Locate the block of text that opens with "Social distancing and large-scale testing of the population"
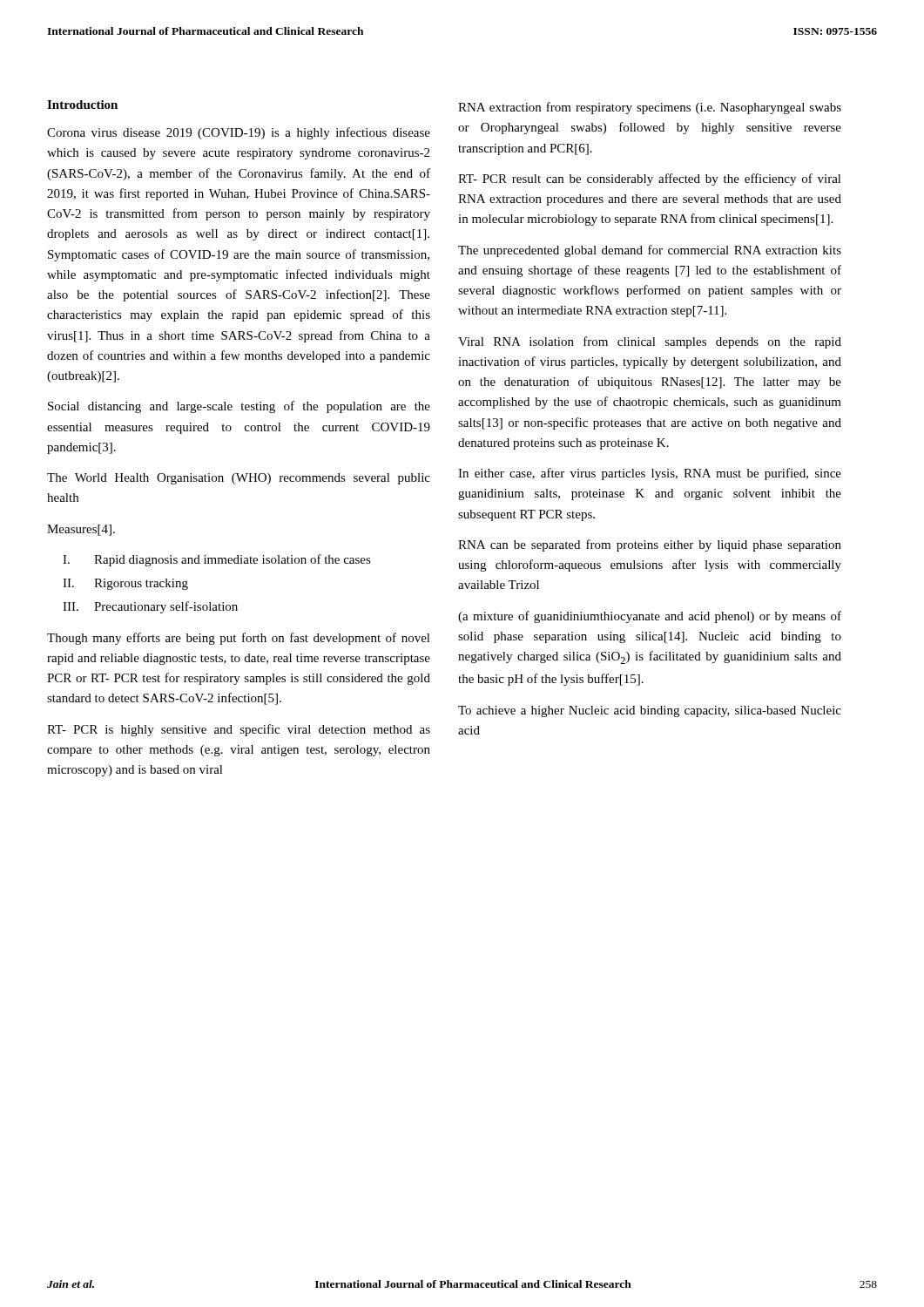Viewport: 924px width, 1307px height. [x=239, y=427]
